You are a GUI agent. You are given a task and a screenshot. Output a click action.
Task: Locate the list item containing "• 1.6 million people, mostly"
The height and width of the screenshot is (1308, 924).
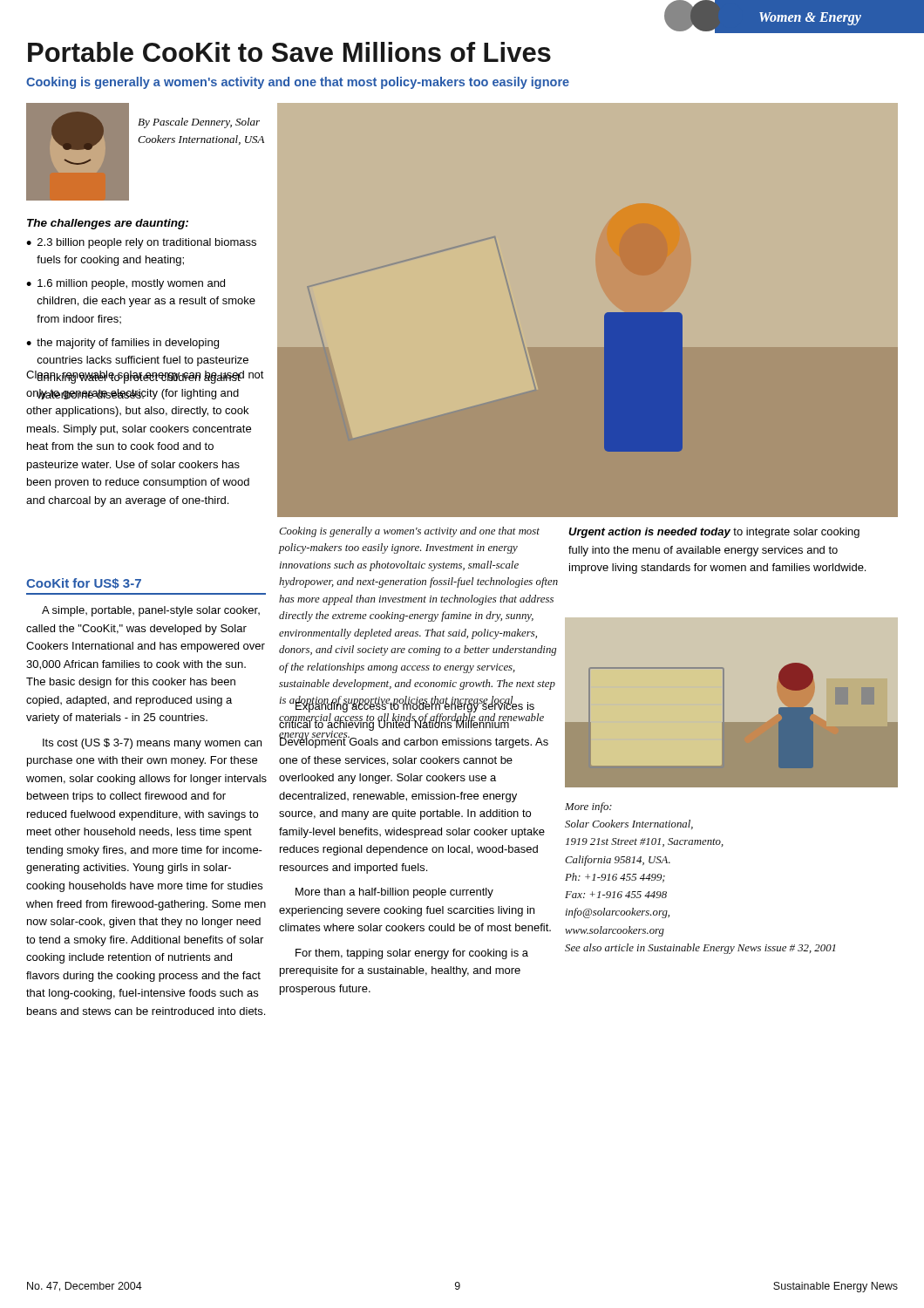pos(147,301)
